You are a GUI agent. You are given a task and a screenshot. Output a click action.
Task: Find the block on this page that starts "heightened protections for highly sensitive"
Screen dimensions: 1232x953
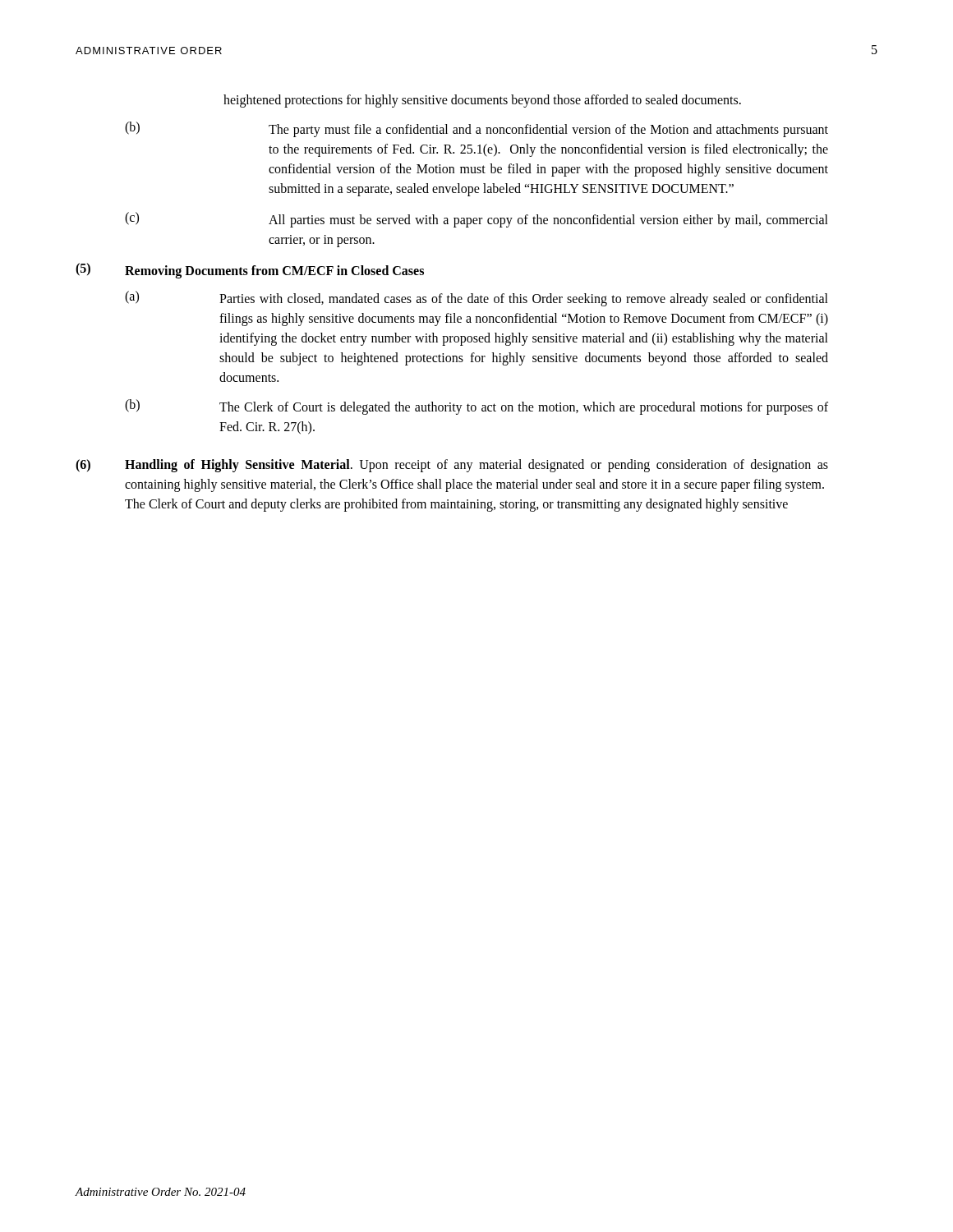pos(483,100)
